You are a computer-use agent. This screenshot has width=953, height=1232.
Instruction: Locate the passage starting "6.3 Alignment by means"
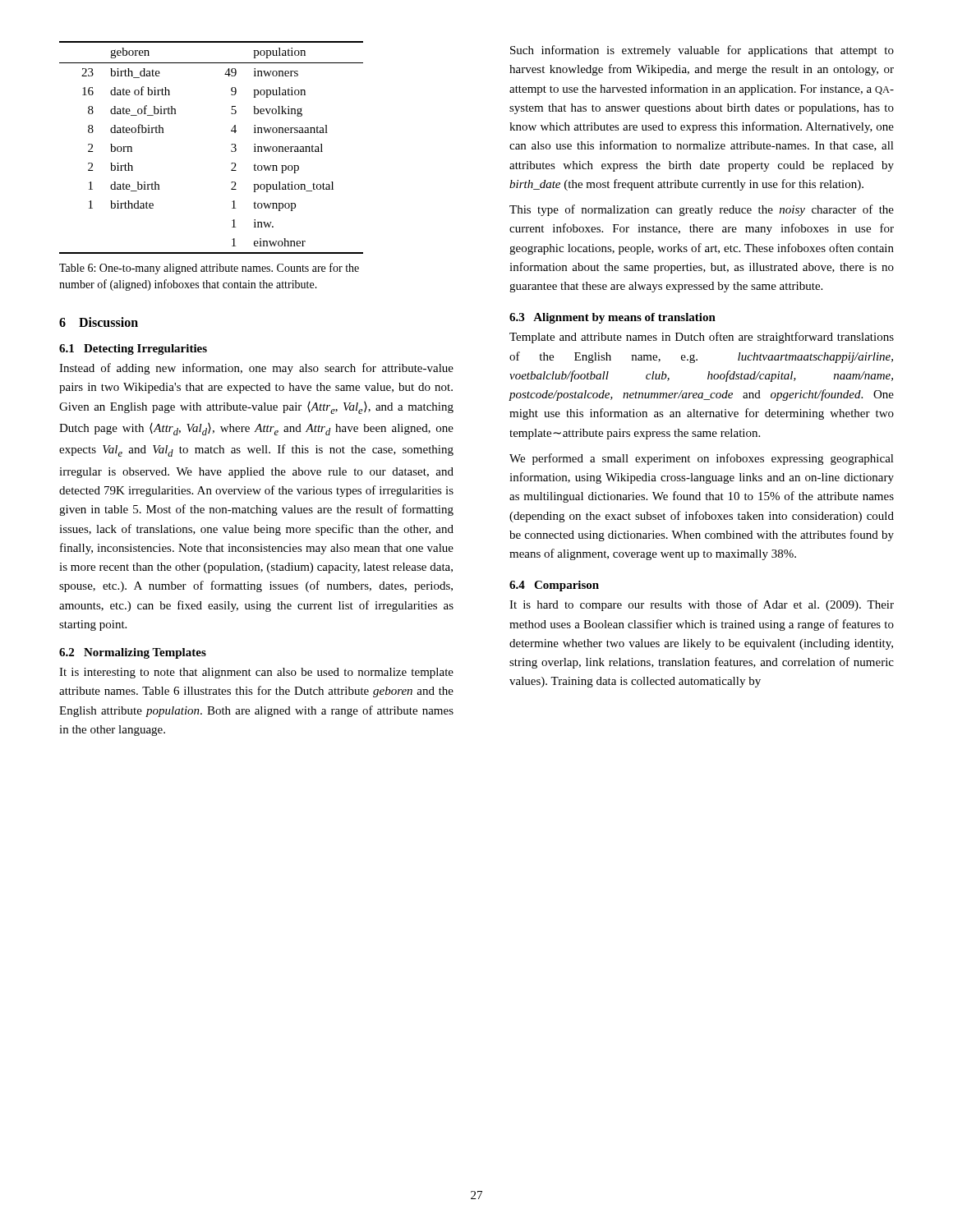612,317
